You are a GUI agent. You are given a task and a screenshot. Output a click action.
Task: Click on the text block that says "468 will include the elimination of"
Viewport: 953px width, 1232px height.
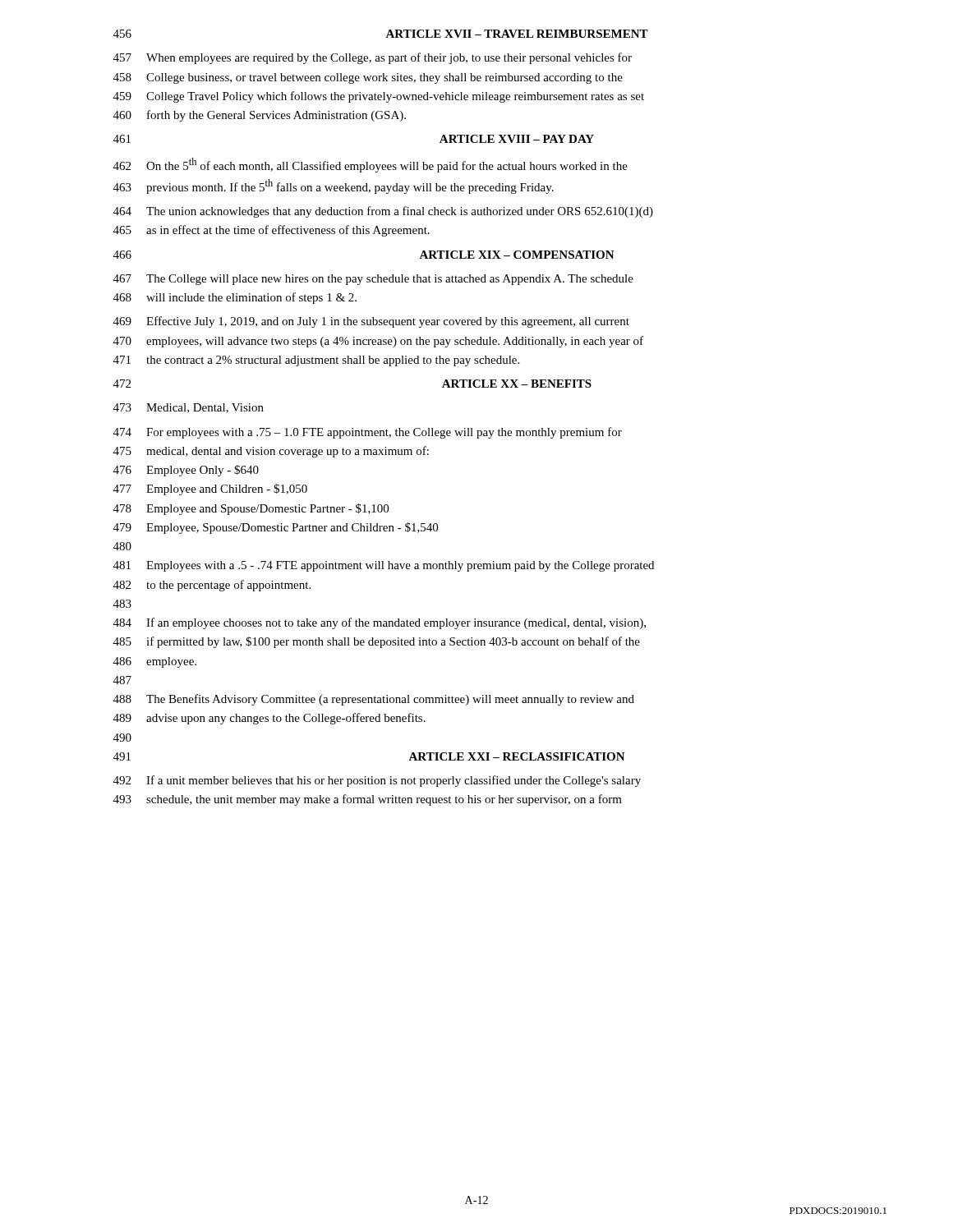pos(235,298)
